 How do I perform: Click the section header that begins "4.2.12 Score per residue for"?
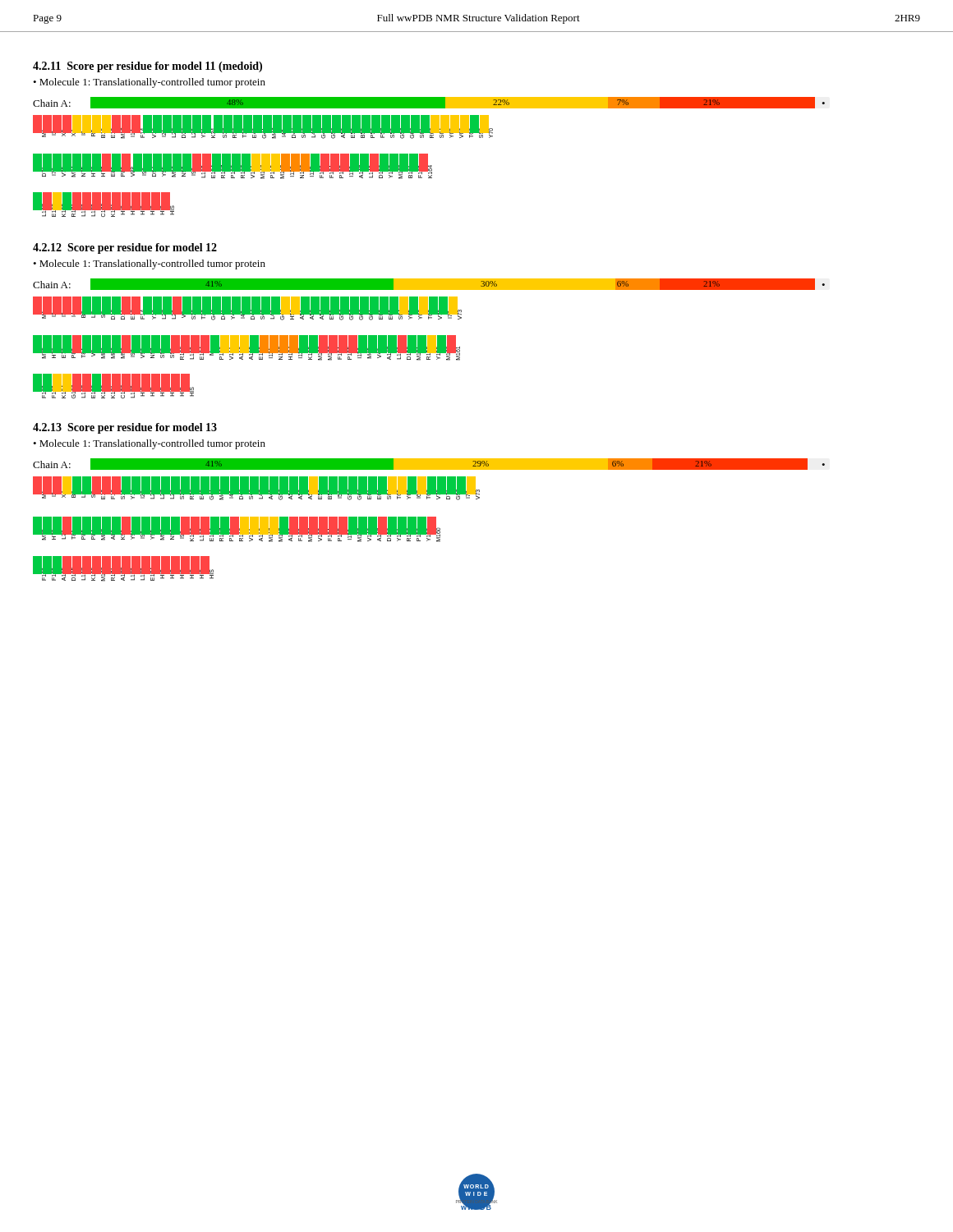click(125, 248)
